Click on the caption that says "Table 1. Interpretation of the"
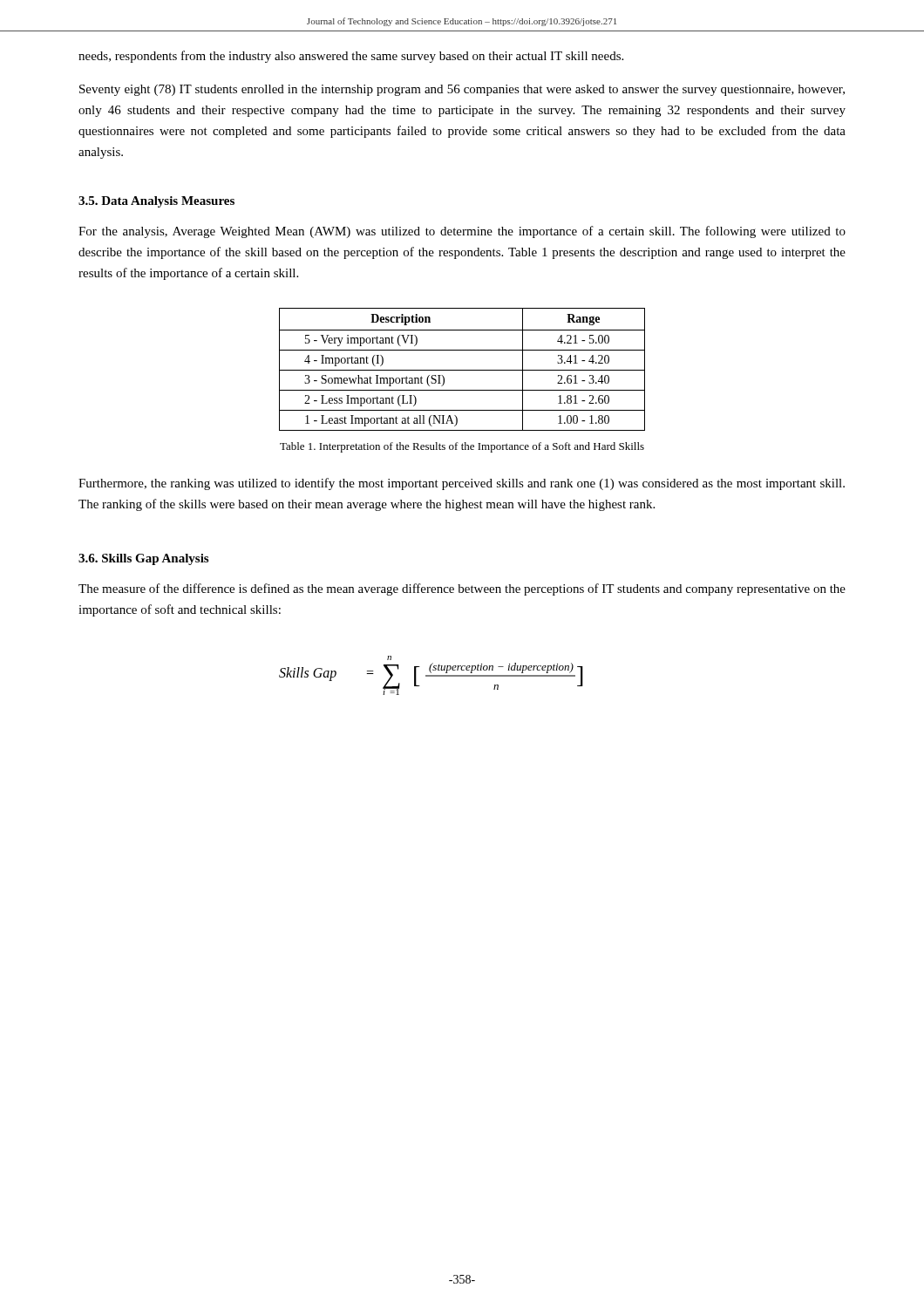Image resolution: width=924 pixels, height=1308 pixels. [462, 446]
